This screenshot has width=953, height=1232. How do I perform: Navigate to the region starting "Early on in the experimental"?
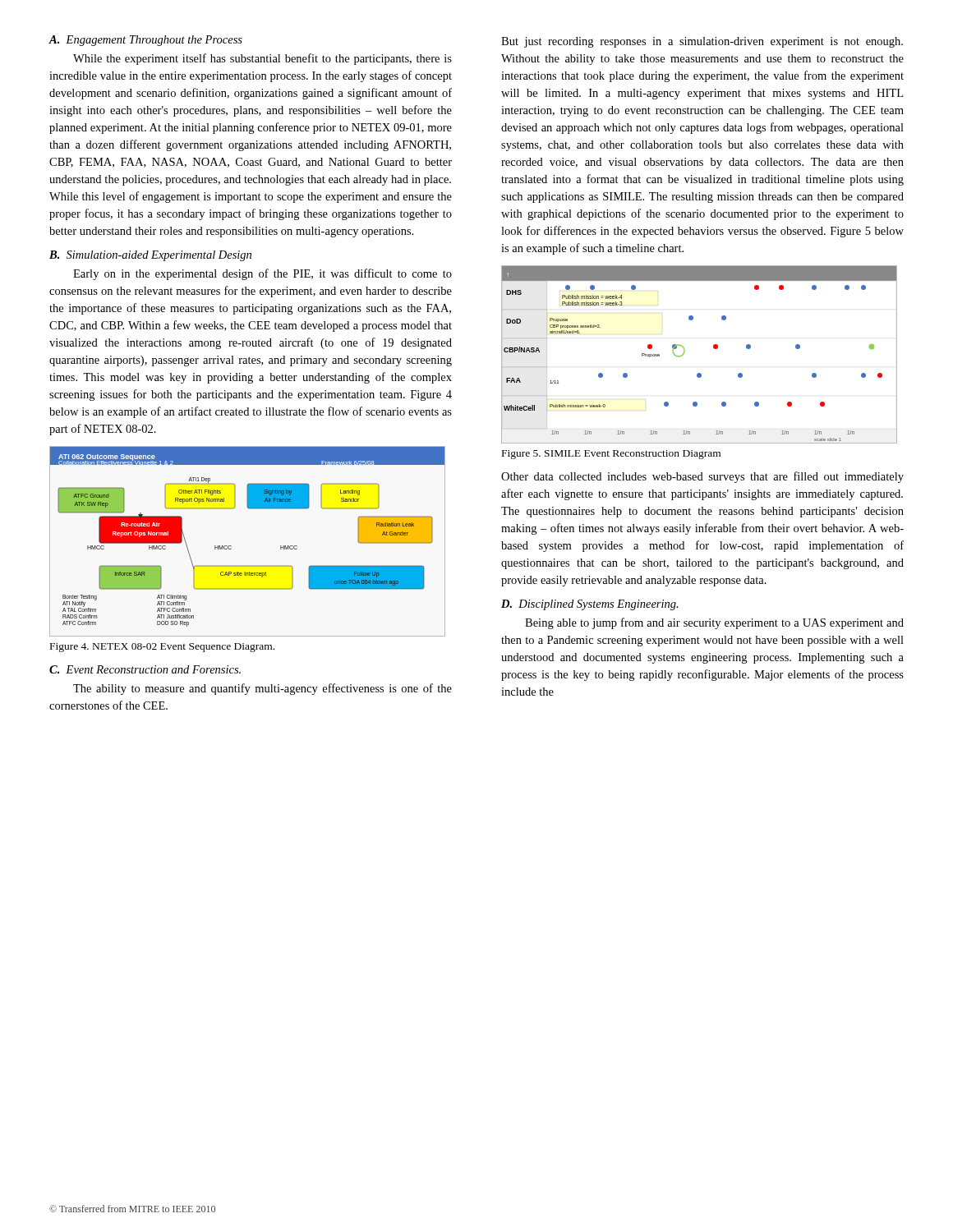click(251, 352)
